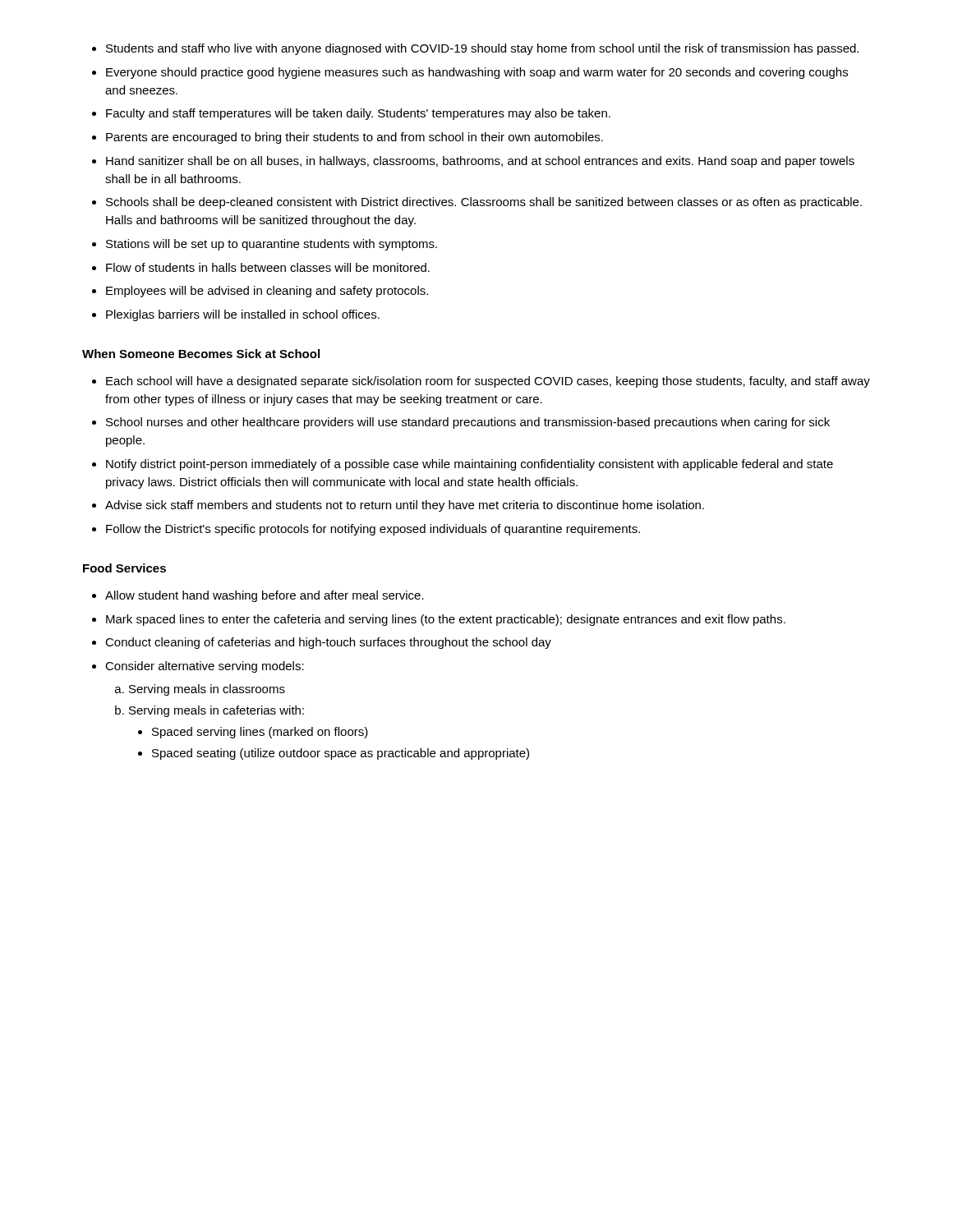
Task: Click the passage that begins "Allow student hand washing before and"
Action: pyautogui.click(x=265, y=596)
